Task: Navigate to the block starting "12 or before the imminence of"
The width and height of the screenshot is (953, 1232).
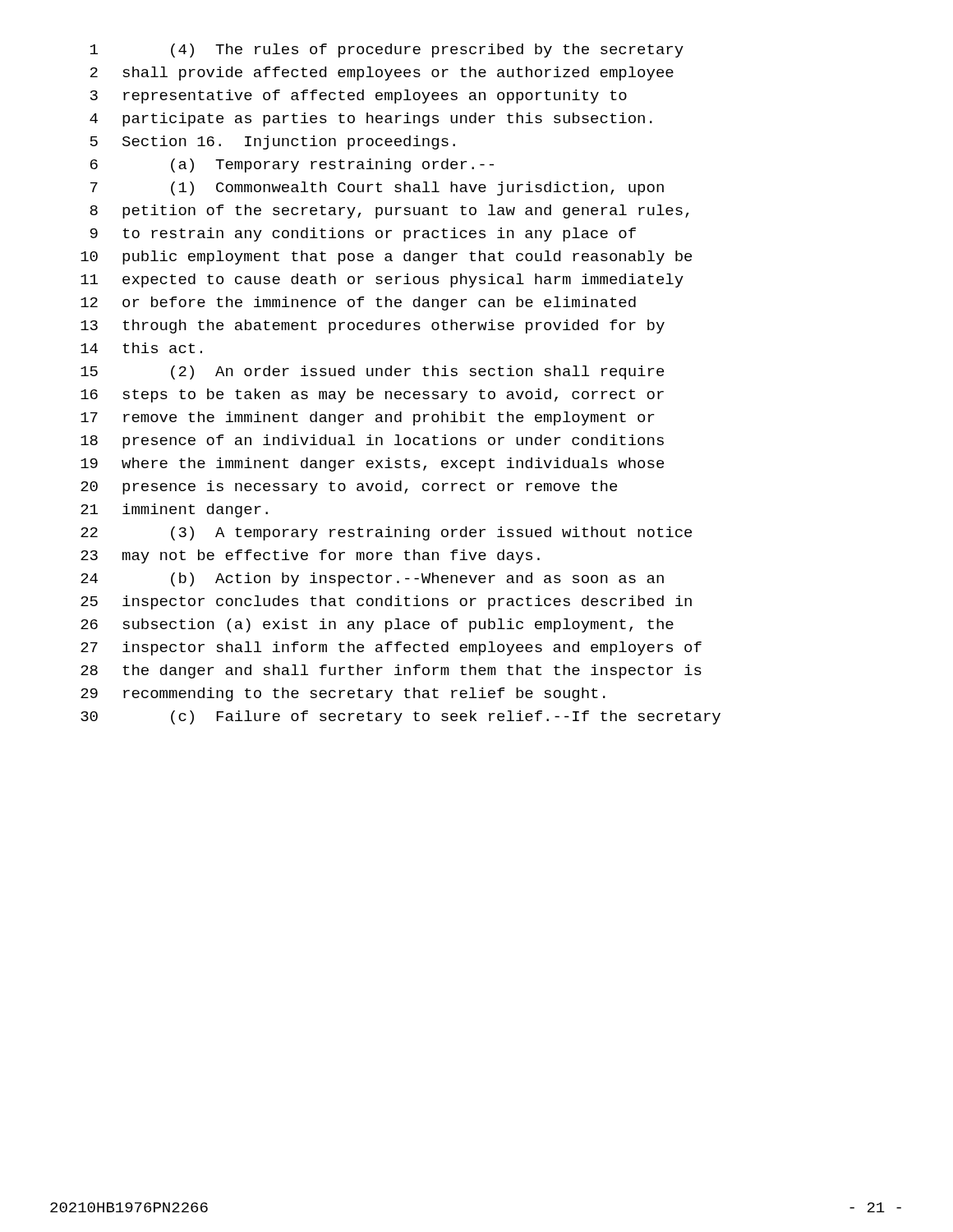Action: point(476,304)
